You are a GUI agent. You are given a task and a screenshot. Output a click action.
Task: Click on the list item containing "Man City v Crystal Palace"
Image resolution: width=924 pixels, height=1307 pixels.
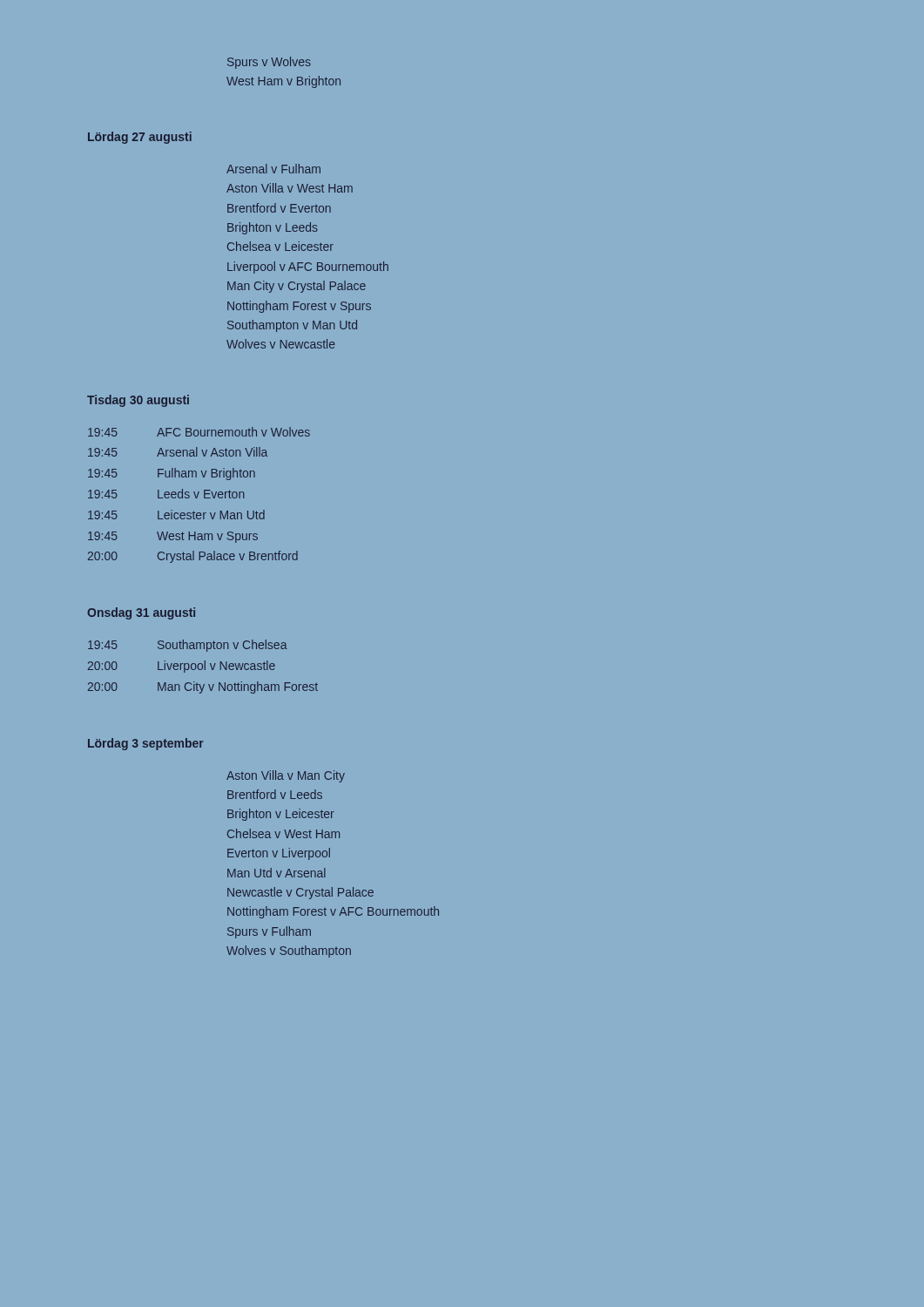click(297, 287)
